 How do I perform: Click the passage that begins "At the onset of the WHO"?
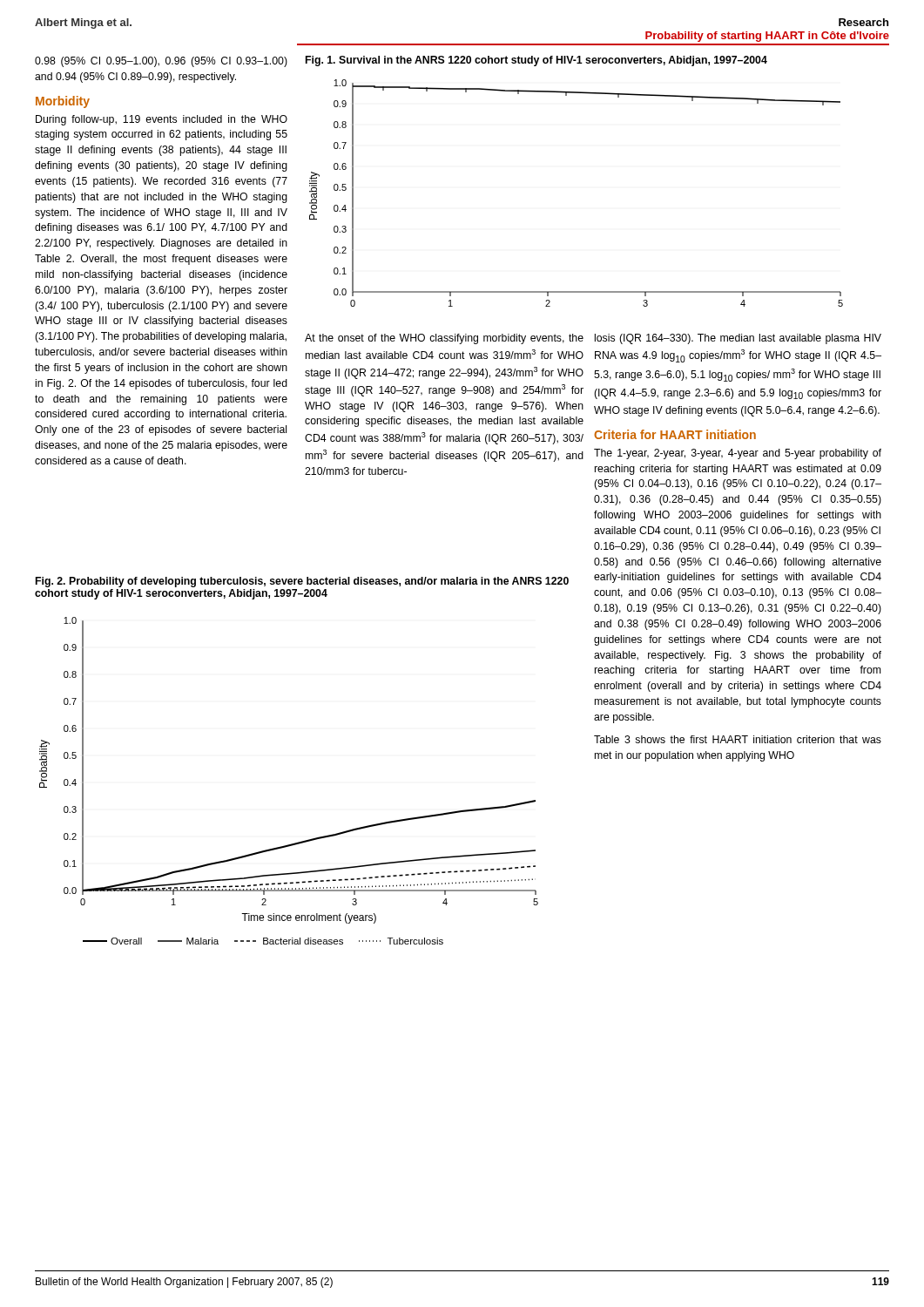tap(444, 405)
